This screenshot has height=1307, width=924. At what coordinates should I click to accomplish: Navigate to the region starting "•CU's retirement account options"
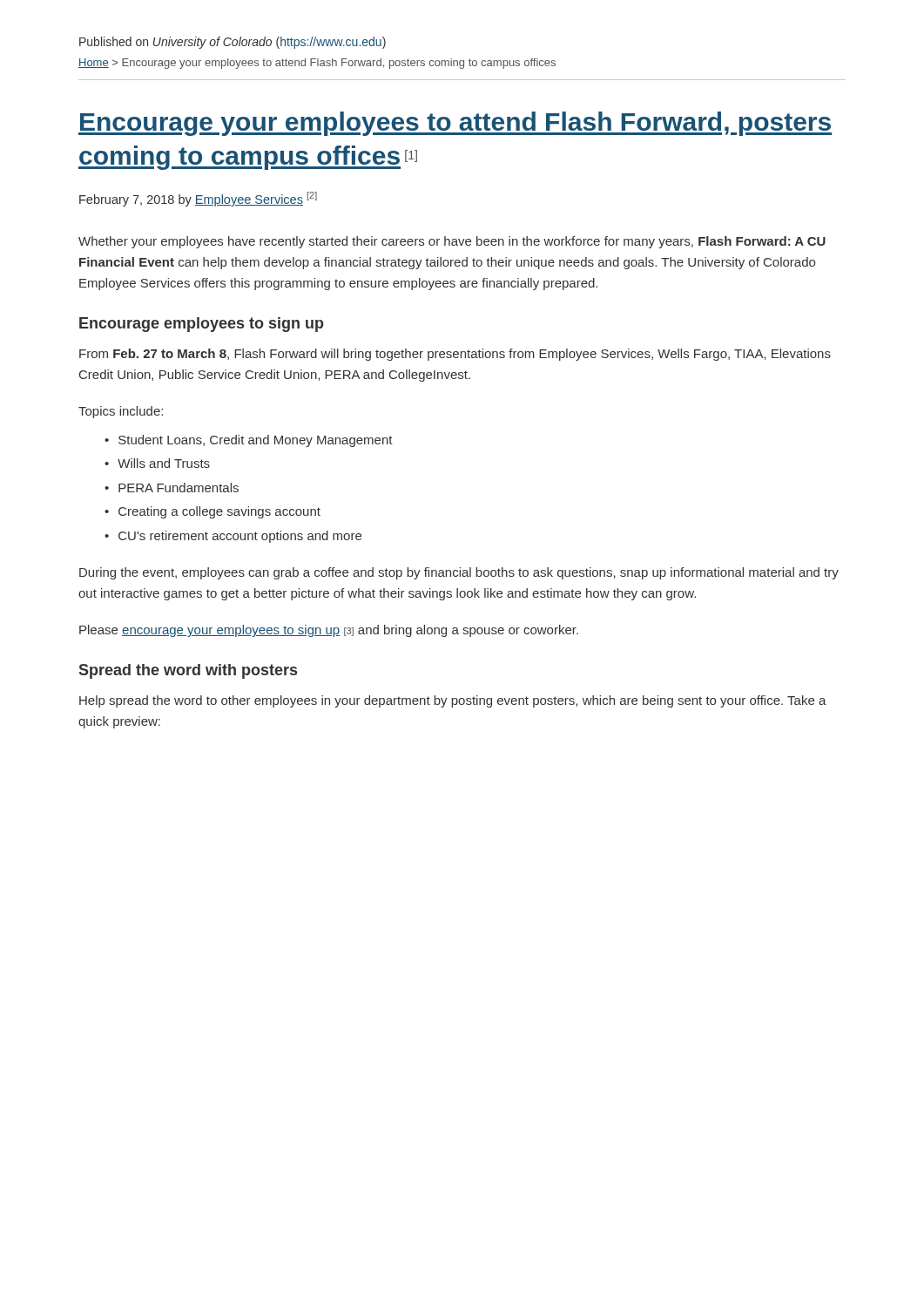233,535
